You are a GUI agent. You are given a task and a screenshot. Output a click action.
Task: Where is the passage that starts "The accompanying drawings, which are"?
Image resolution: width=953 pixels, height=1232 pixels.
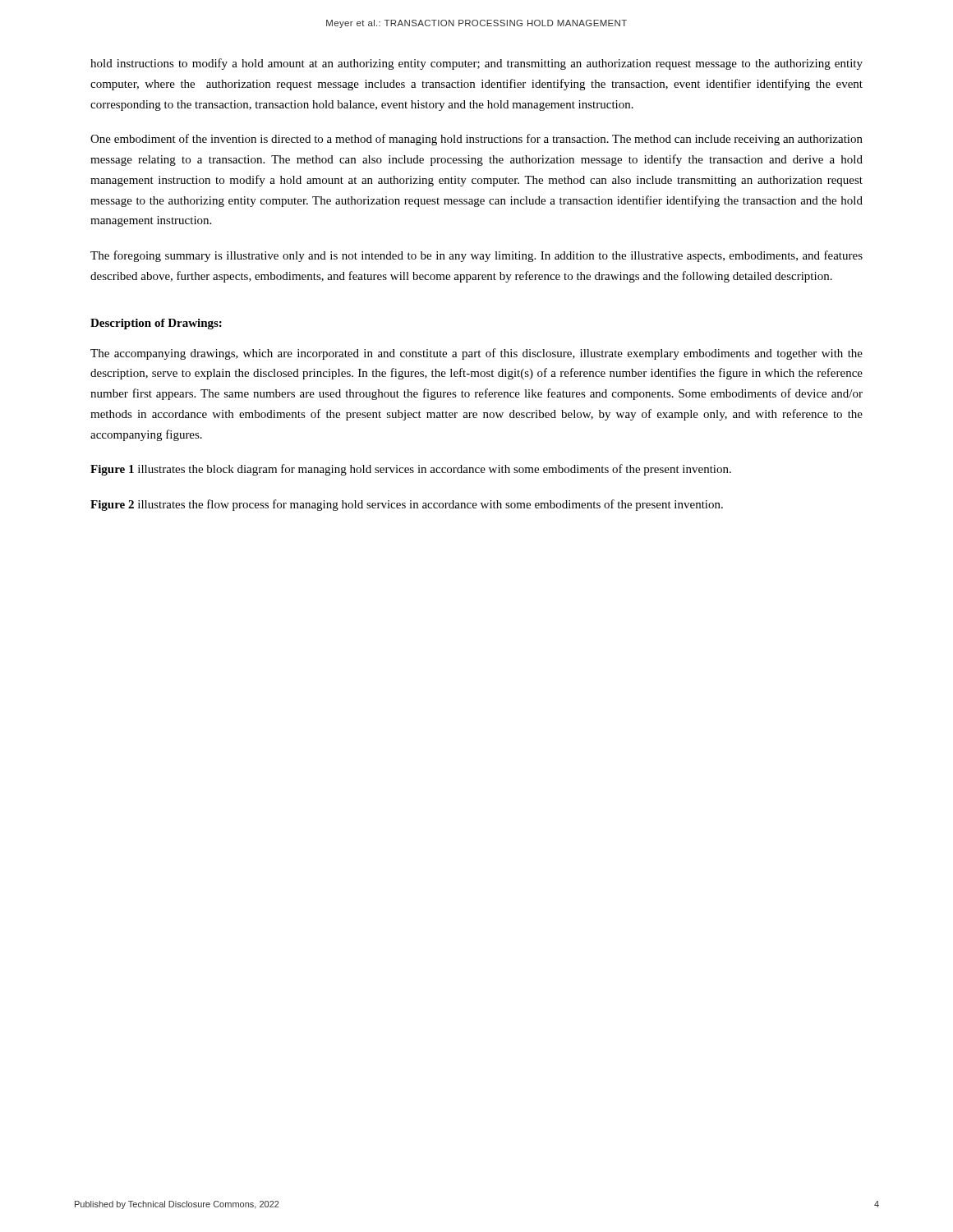tap(476, 393)
